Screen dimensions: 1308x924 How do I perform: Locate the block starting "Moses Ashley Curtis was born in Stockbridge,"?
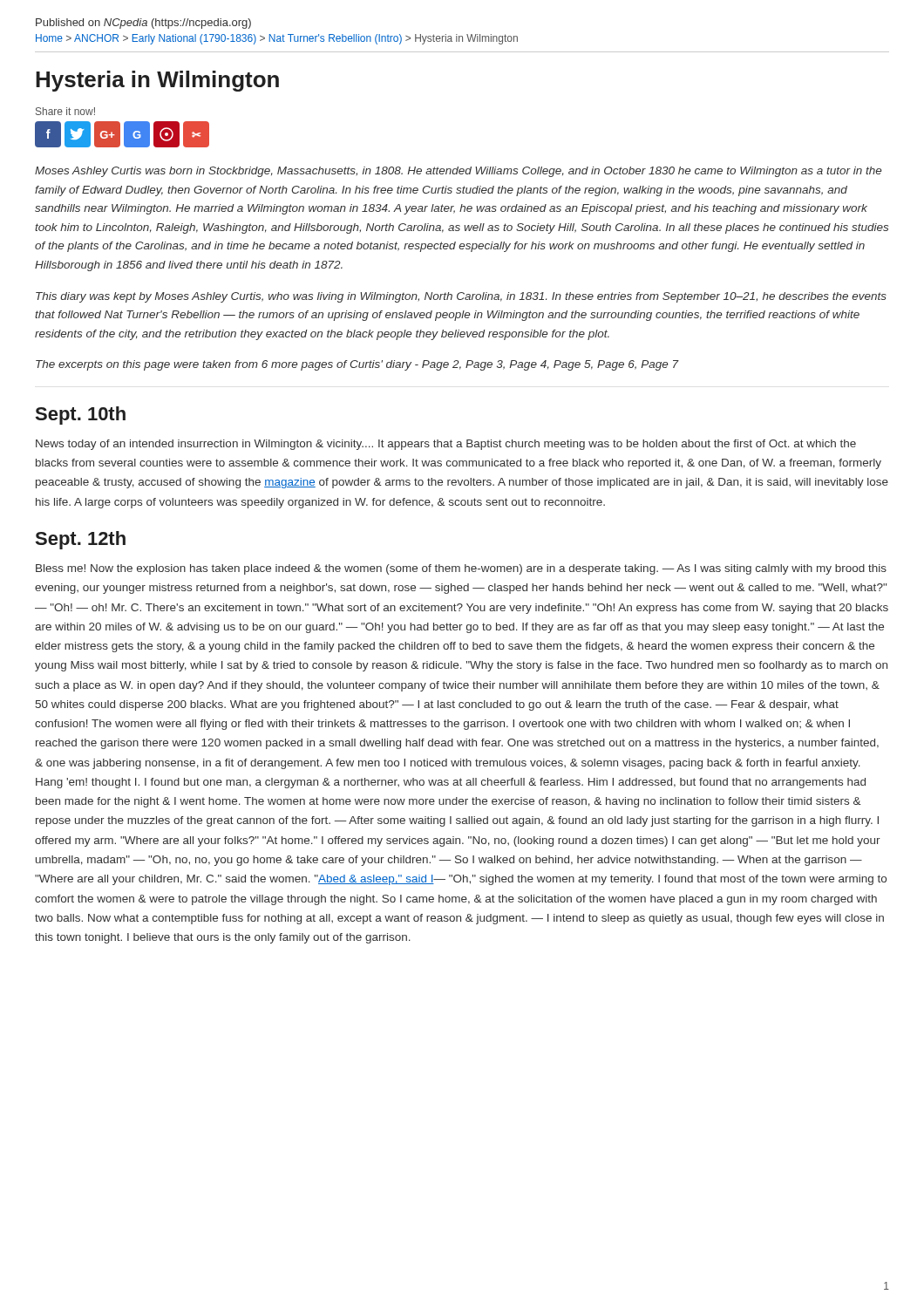[462, 218]
